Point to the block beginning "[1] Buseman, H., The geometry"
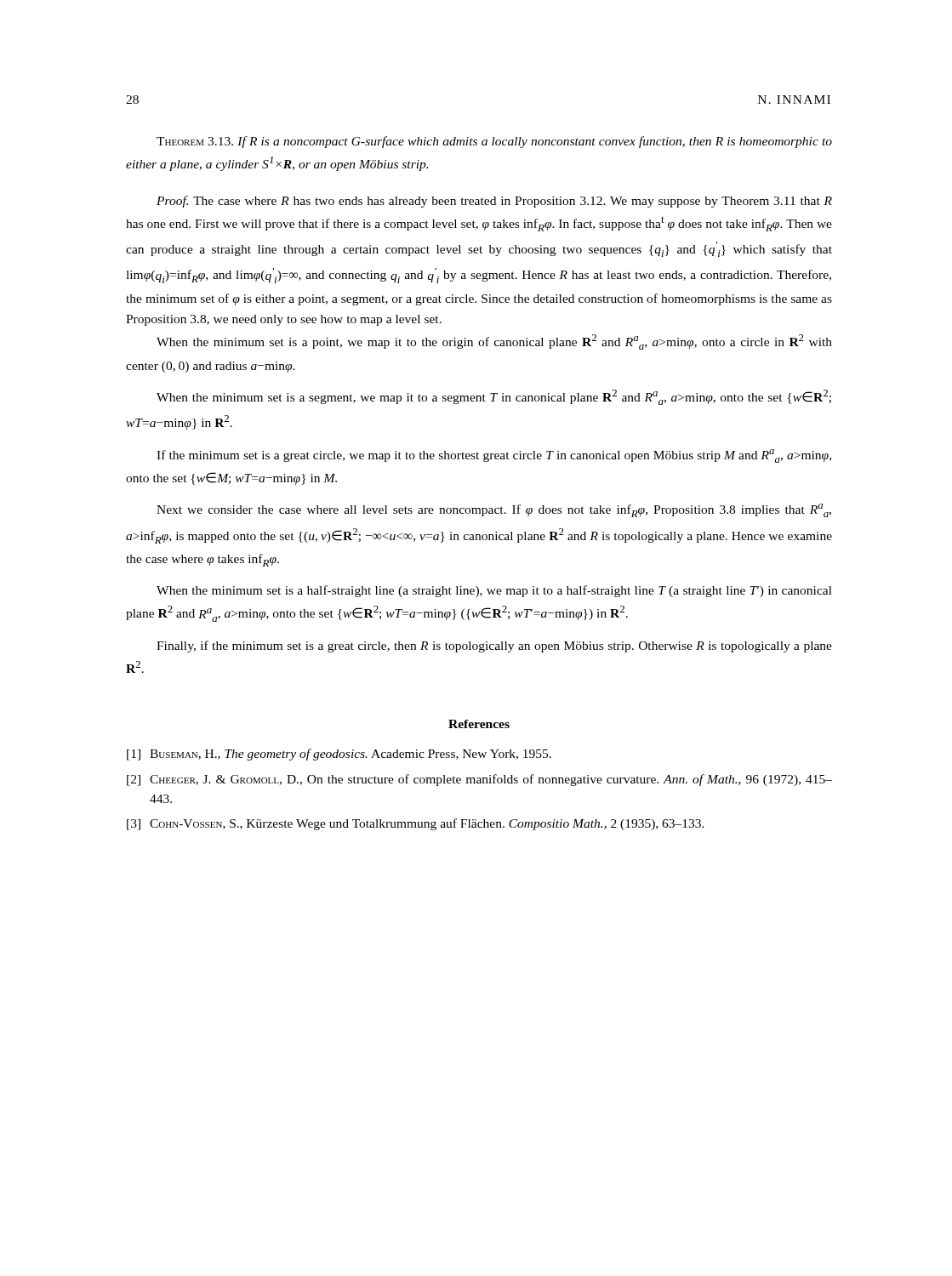 (x=479, y=754)
